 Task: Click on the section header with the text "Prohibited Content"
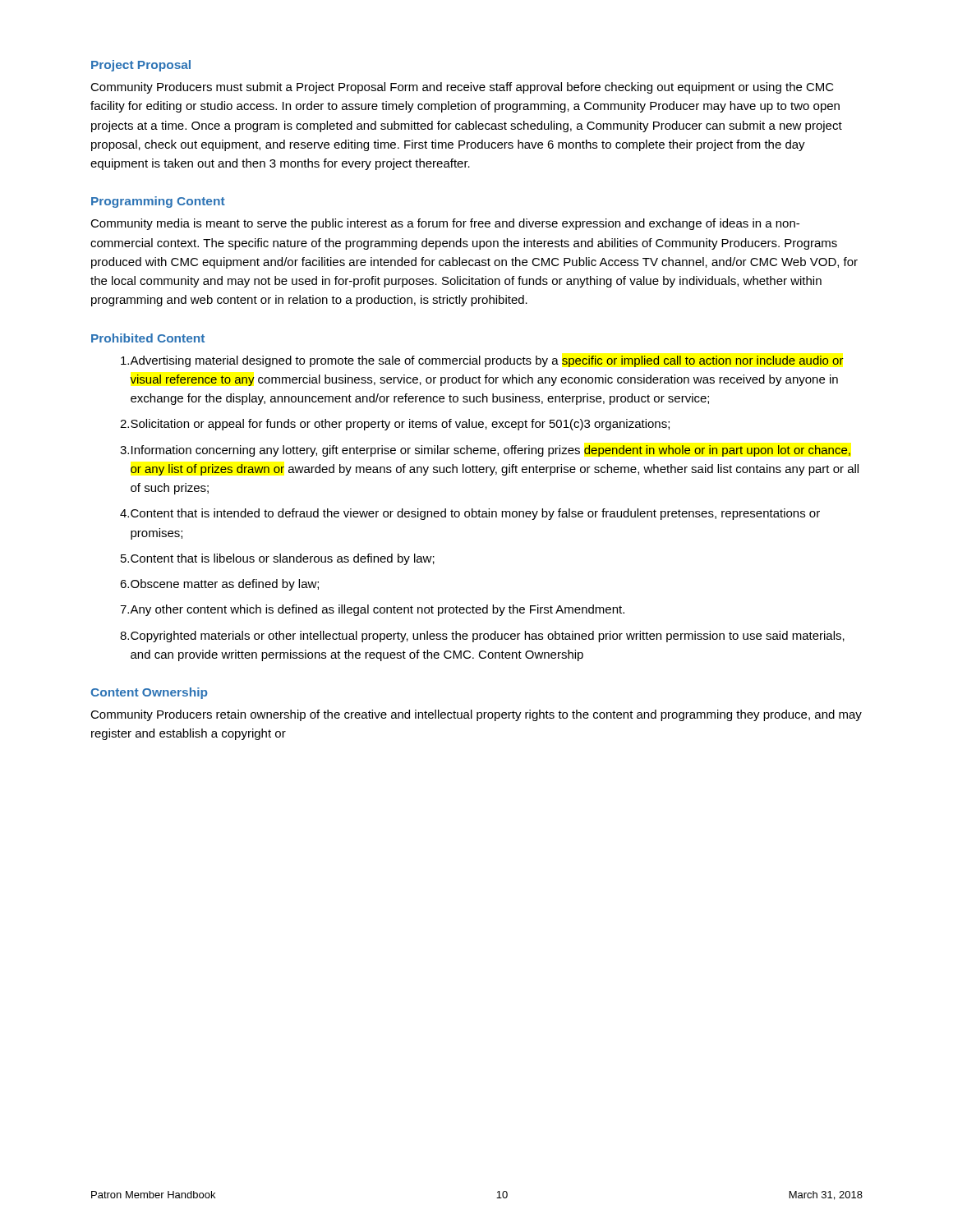pyautogui.click(x=148, y=338)
